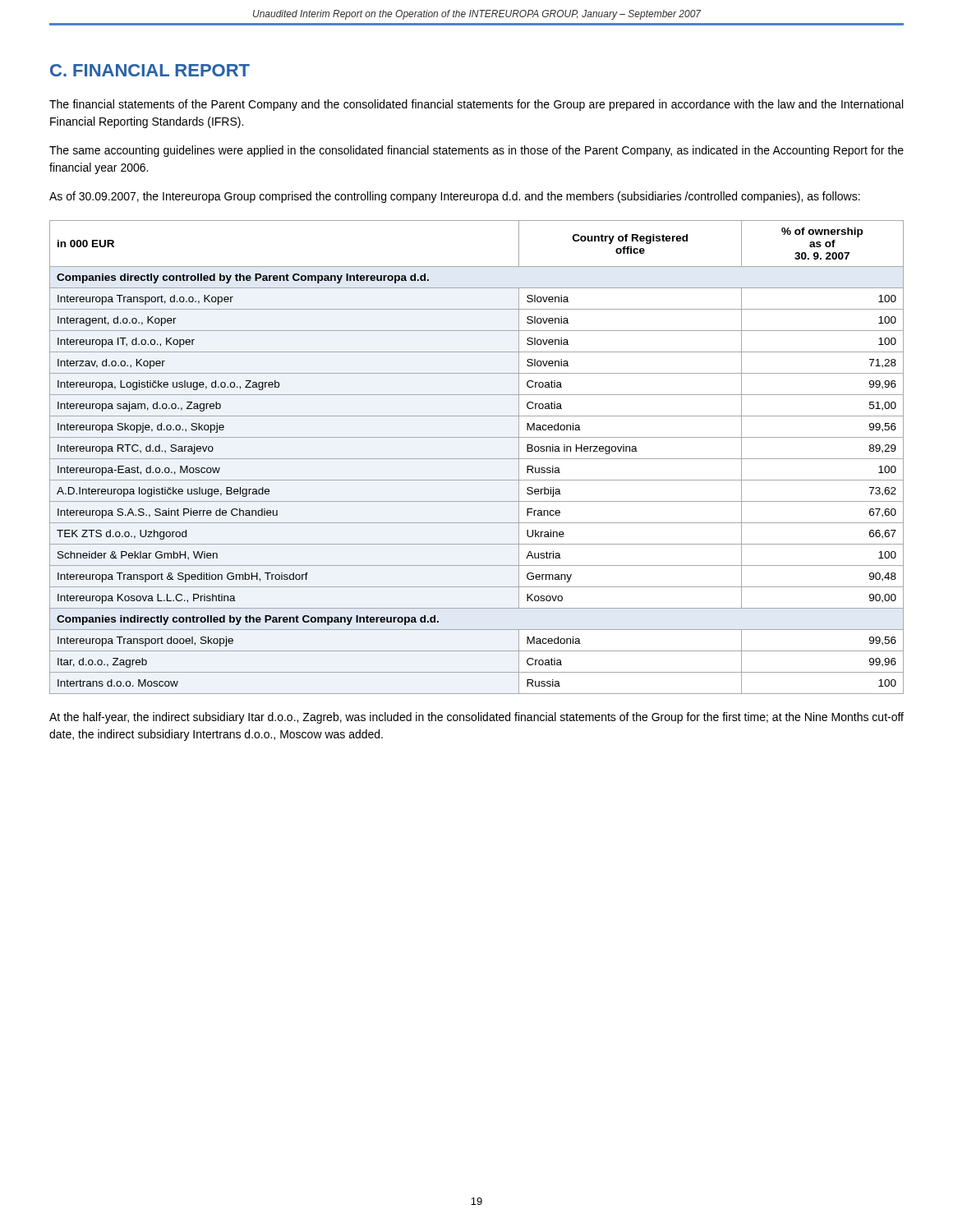This screenshot has width=953, height=1232.
Task: Locate the text block that says "The same accounting guidelines"
Action: 476,159
